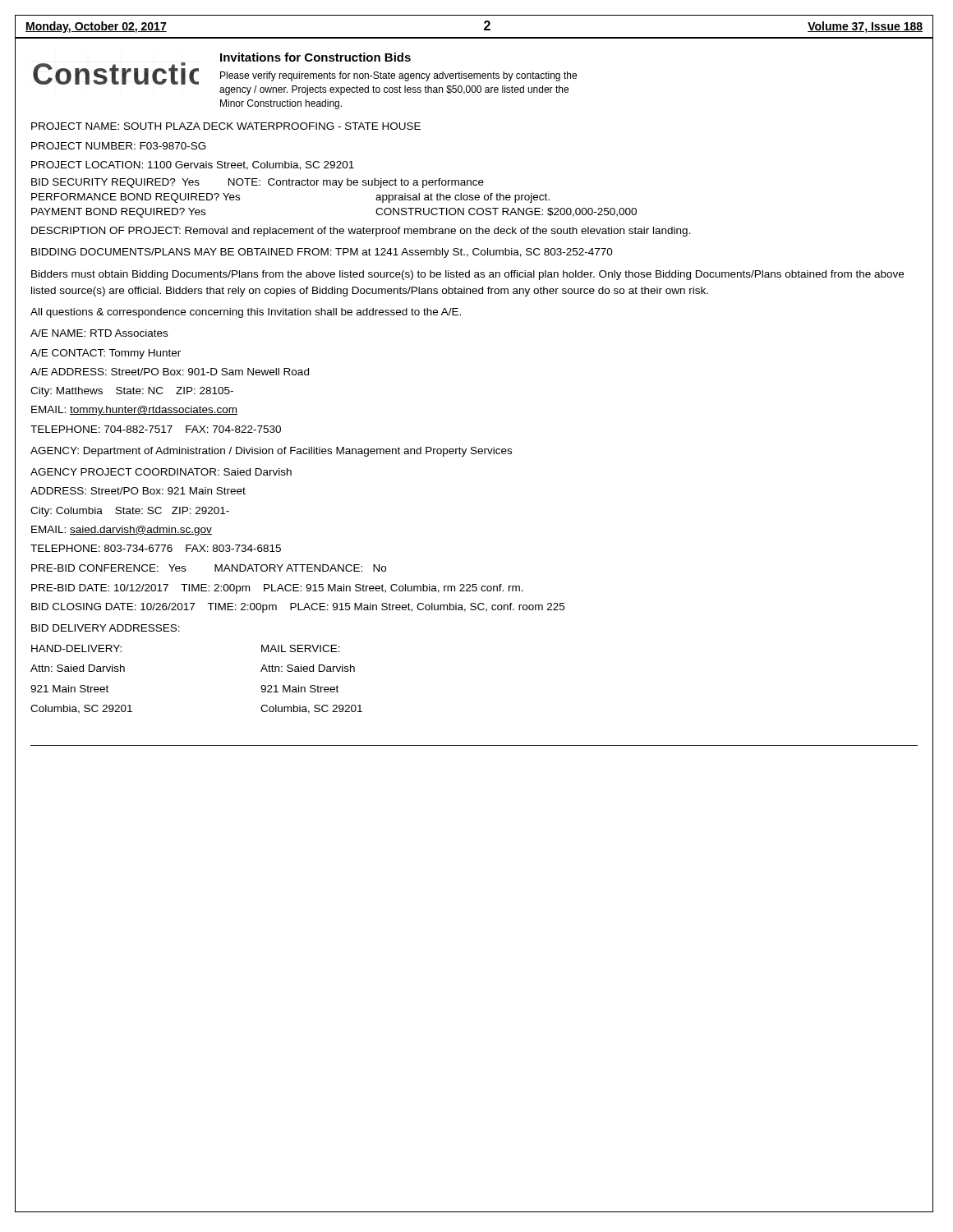Click the passage that begins "PROJECT NAME: SOUTH PLAZA DECK WATERPROOFING -"
This screenshot has width=953, height=1232.
226,126
